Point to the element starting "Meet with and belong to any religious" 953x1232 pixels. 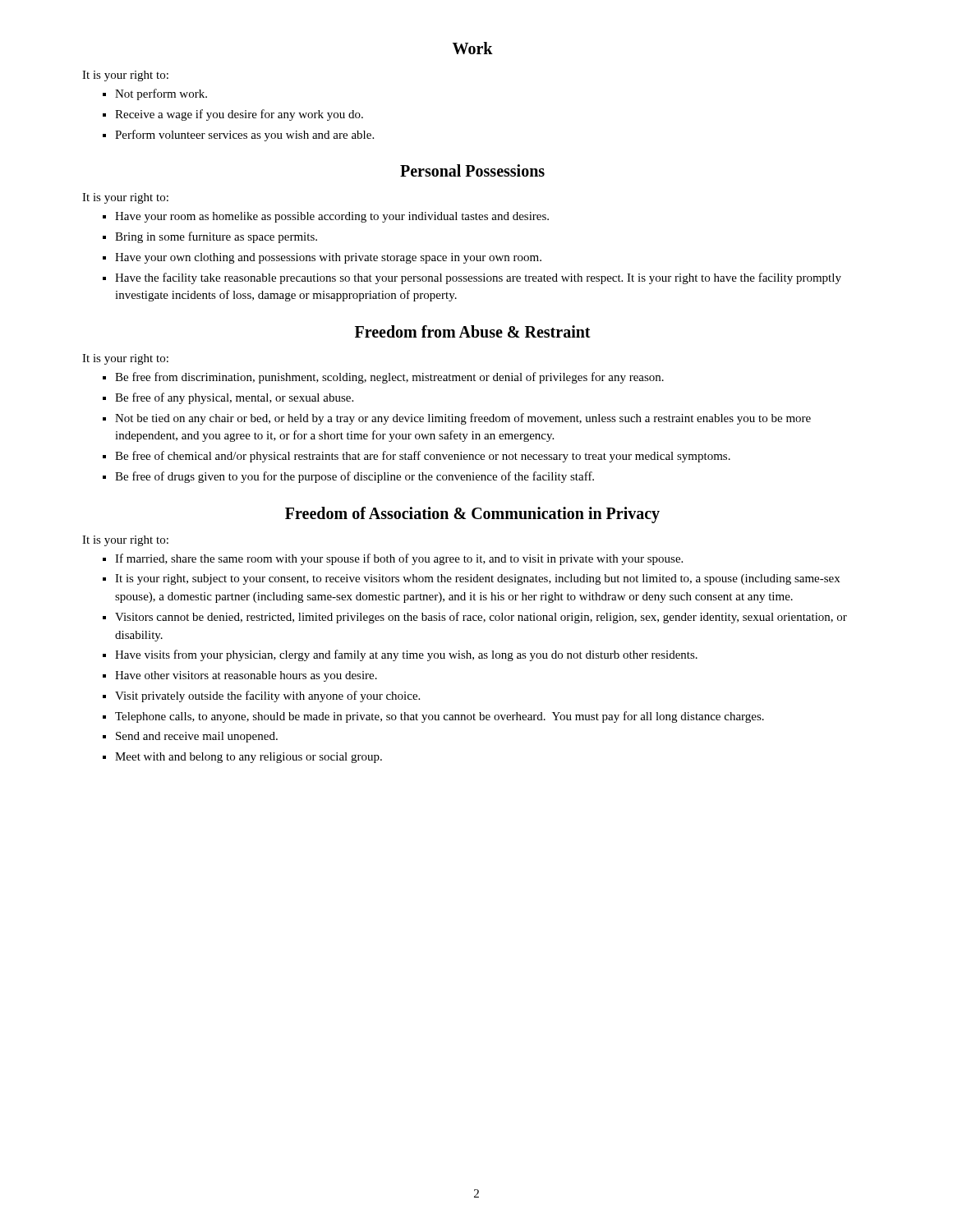click(249, 756)
